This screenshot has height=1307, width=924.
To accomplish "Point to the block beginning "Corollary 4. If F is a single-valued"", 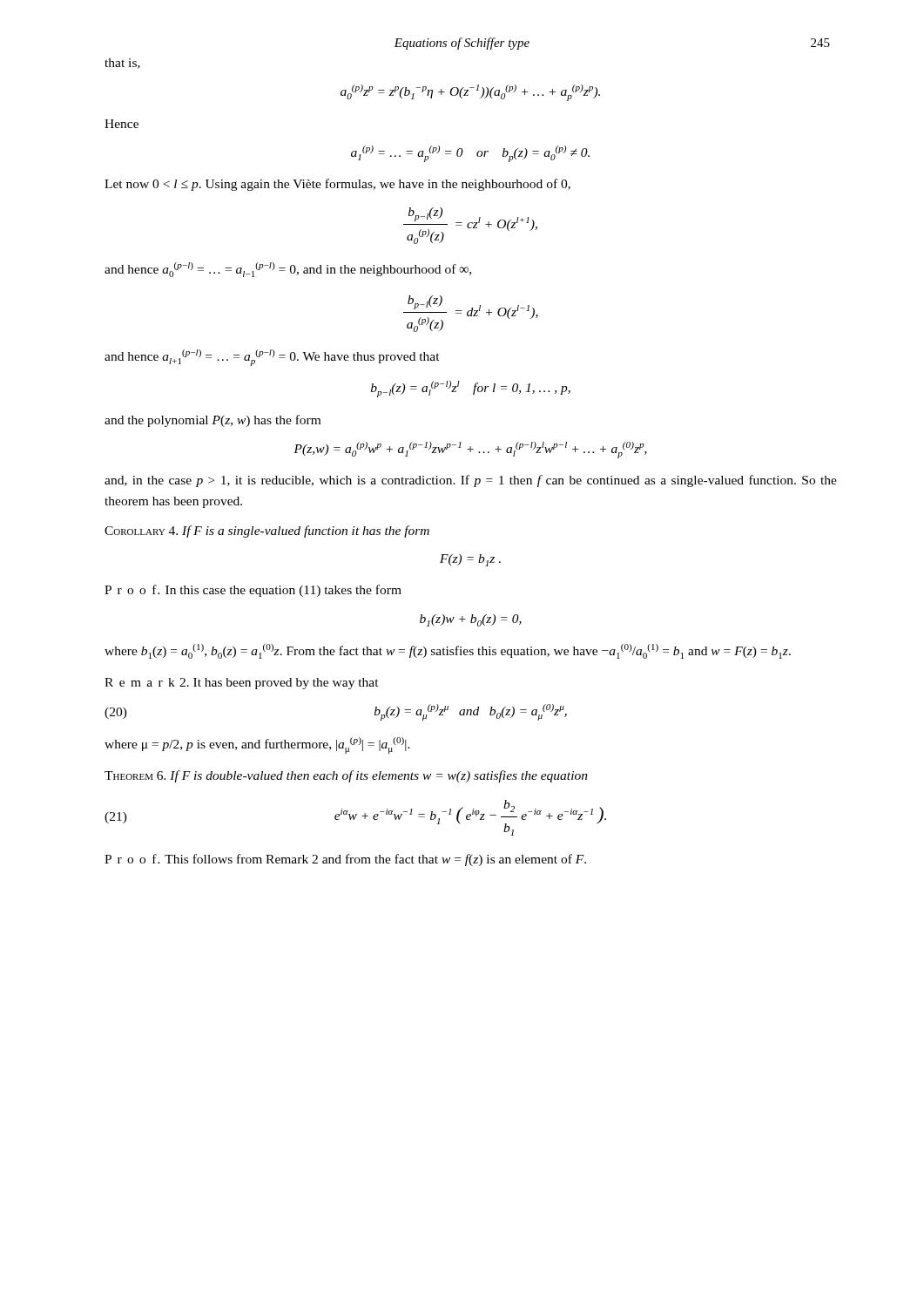I will [267, 530].
